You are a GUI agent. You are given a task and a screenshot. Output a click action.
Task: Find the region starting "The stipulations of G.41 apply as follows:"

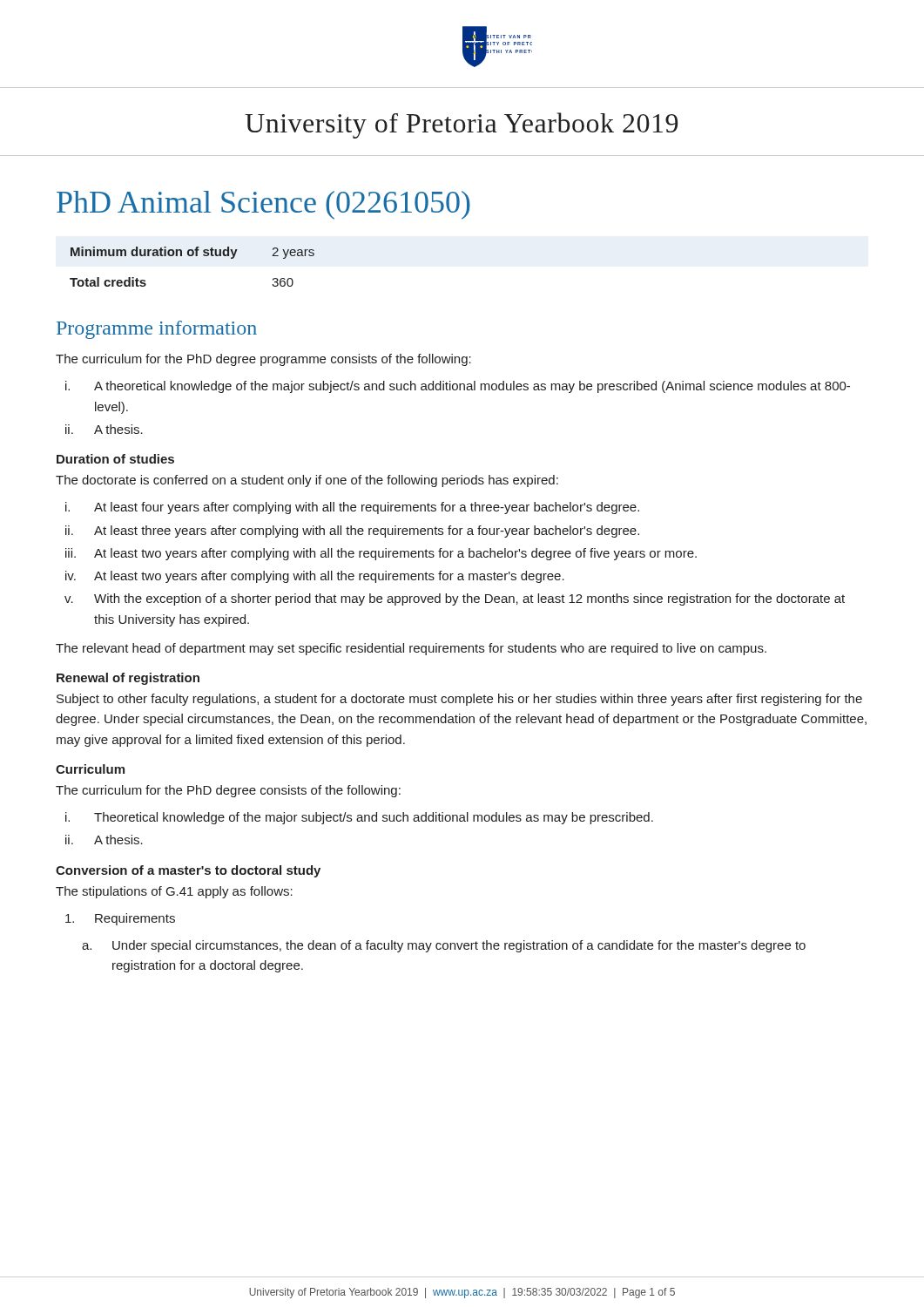[174, 892]
